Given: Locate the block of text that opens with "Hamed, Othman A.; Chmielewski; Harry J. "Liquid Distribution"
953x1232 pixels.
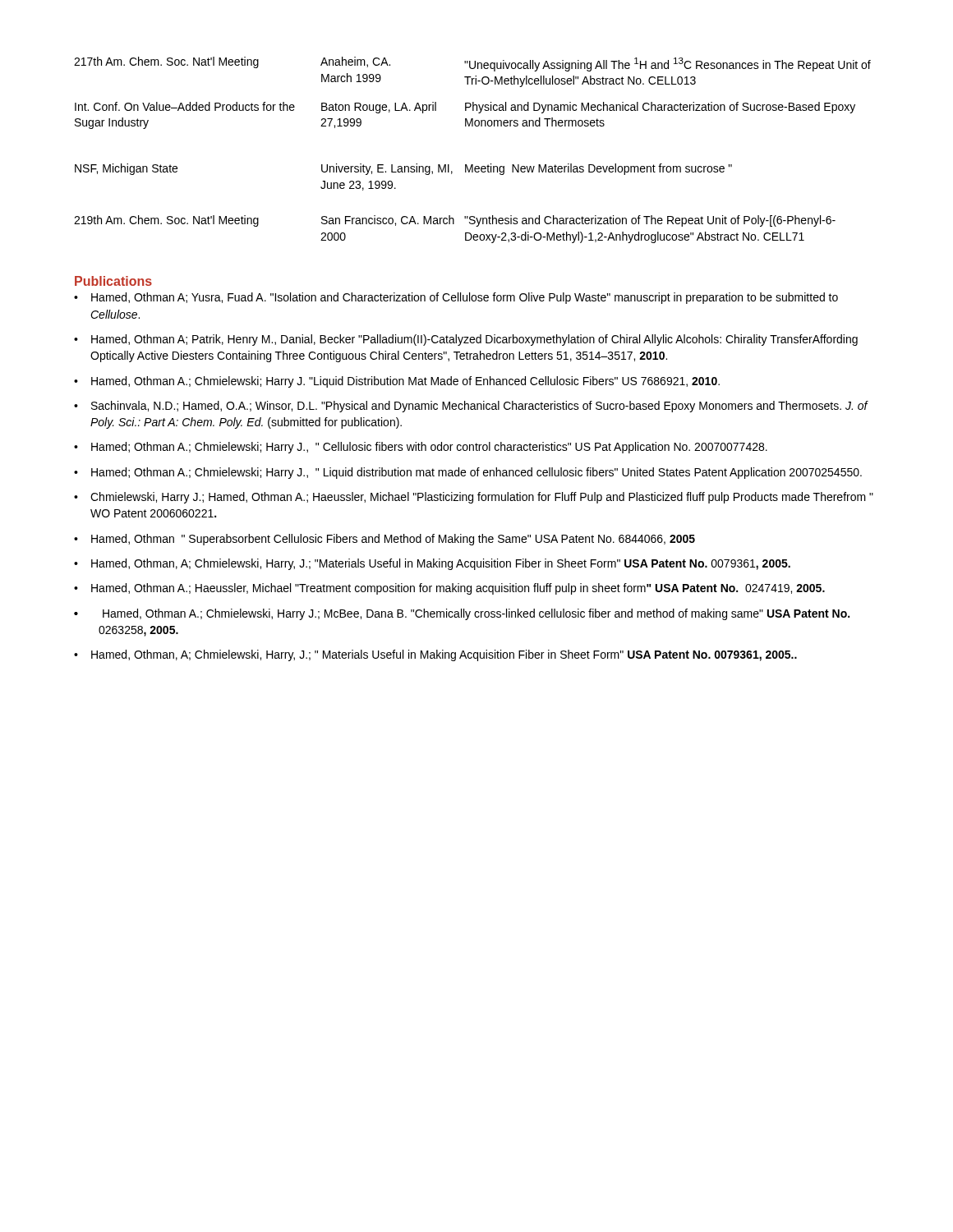Looking at the screenshot, I should point(405,381).
